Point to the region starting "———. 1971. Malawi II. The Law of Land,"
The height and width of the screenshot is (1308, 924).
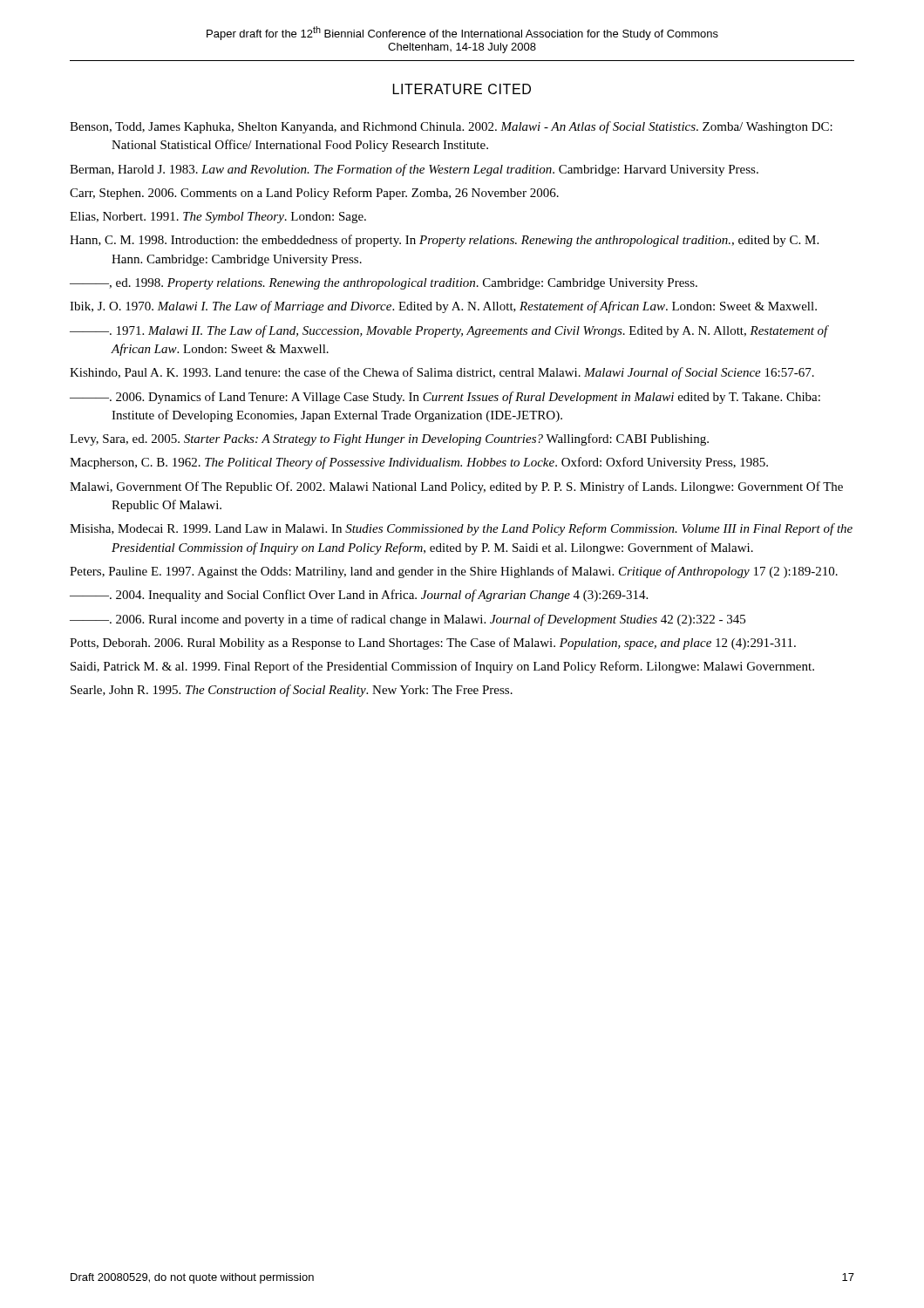pyautogui.click(x=449, y=339)
